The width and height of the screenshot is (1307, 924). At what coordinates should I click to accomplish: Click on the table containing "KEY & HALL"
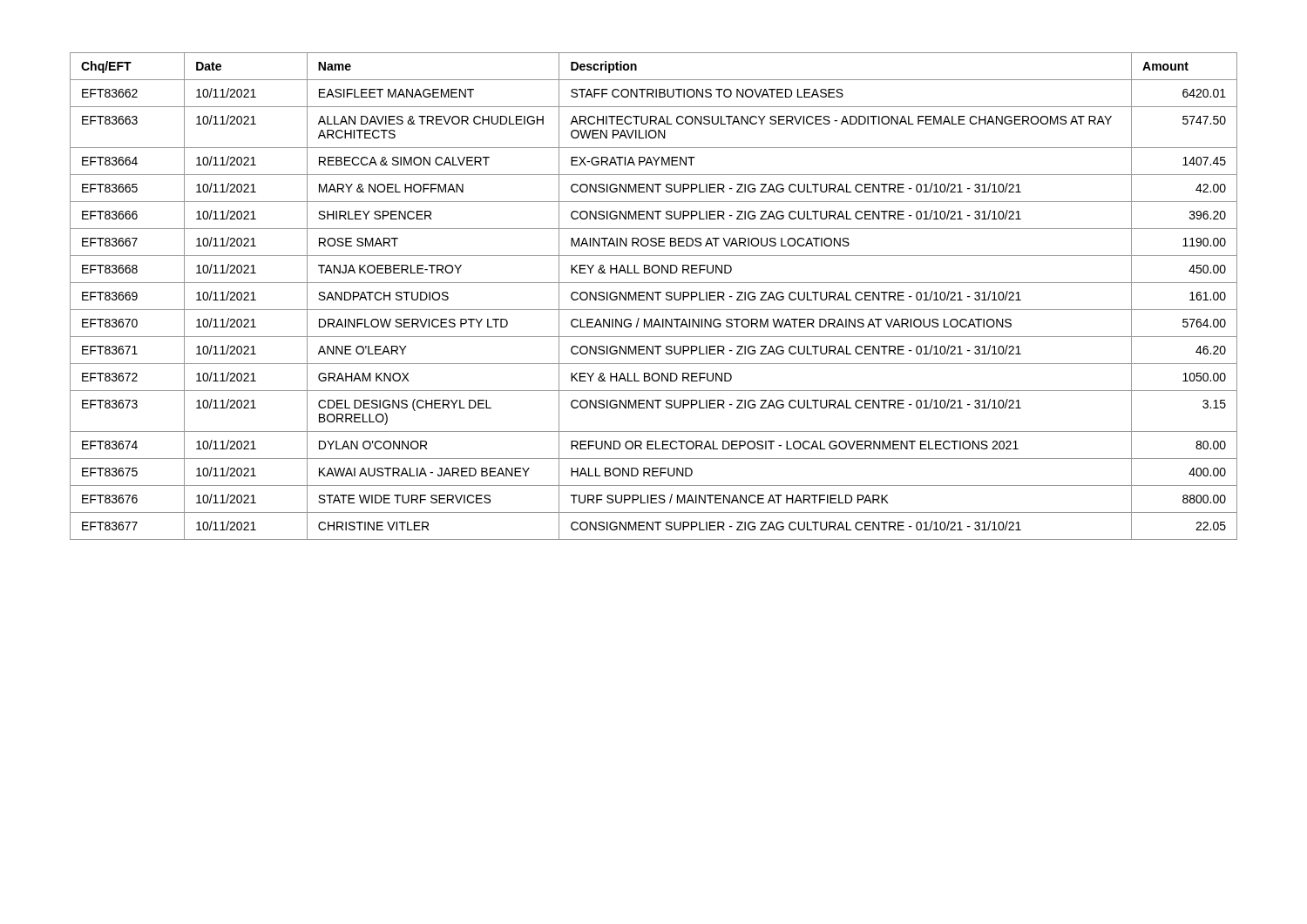[654, 296]
